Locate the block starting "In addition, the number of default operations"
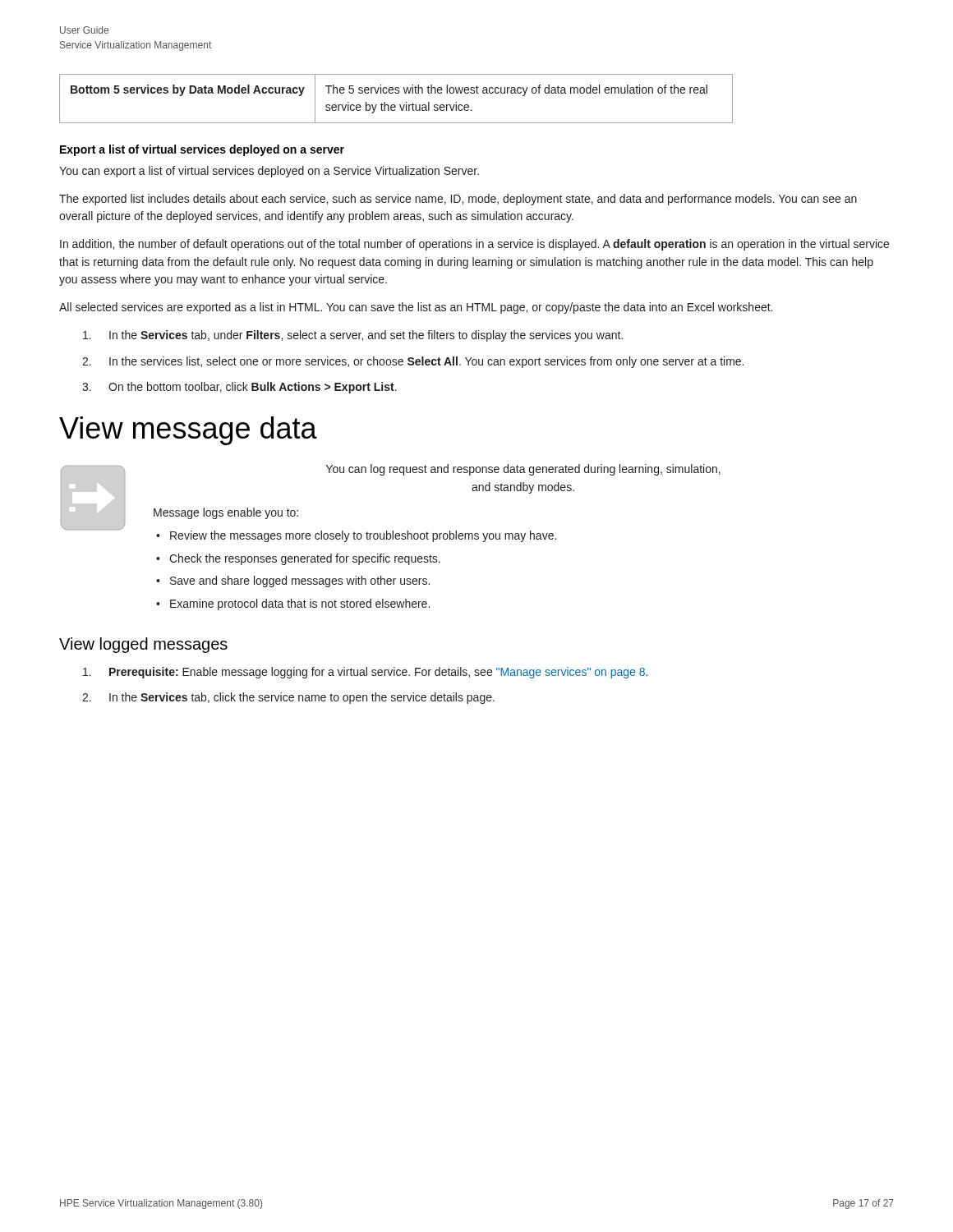The width and height of the screenshot is (953, 1232). click(x=474, y=262)
